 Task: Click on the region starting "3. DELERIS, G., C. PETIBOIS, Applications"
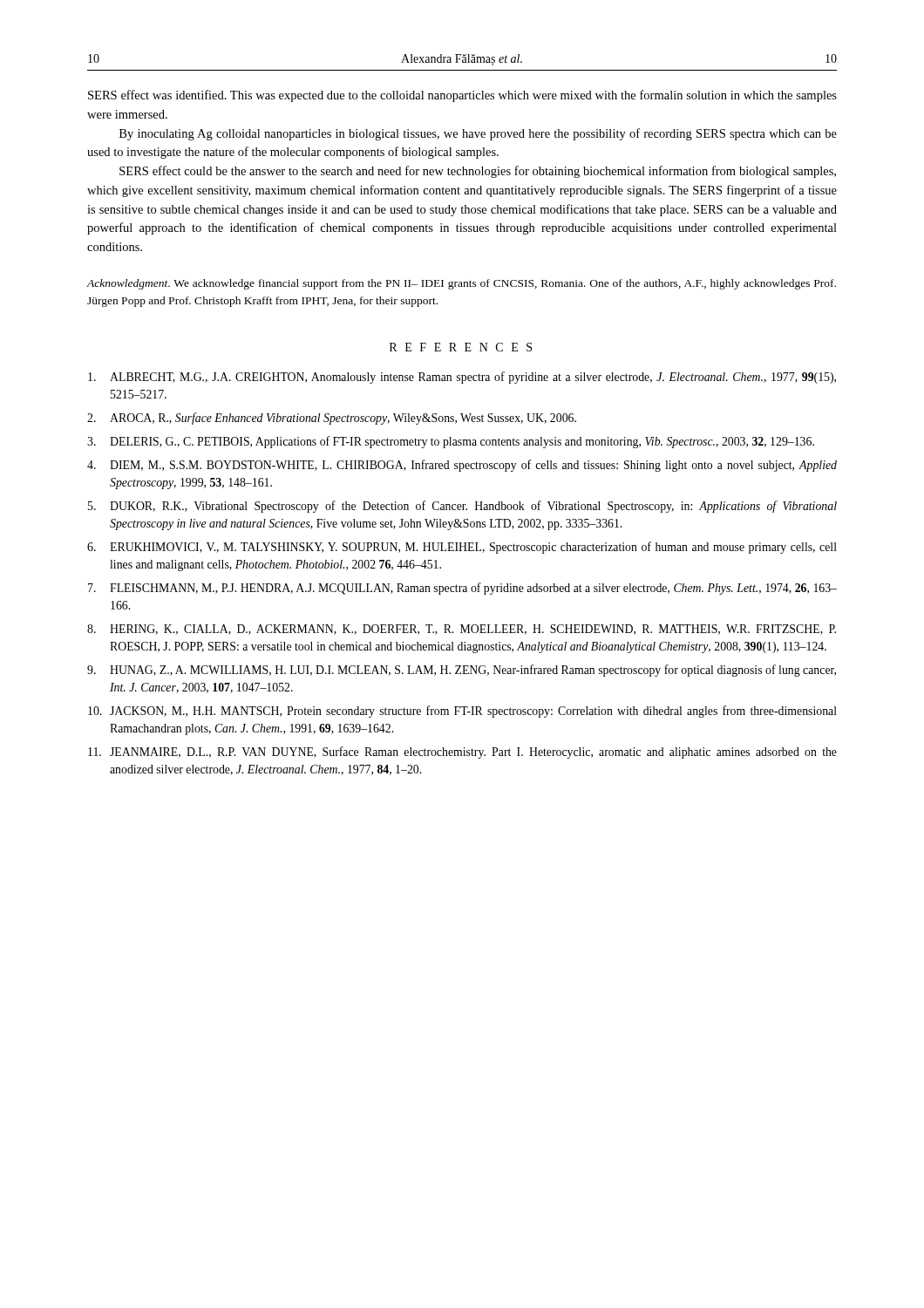[x=462, y=442]
